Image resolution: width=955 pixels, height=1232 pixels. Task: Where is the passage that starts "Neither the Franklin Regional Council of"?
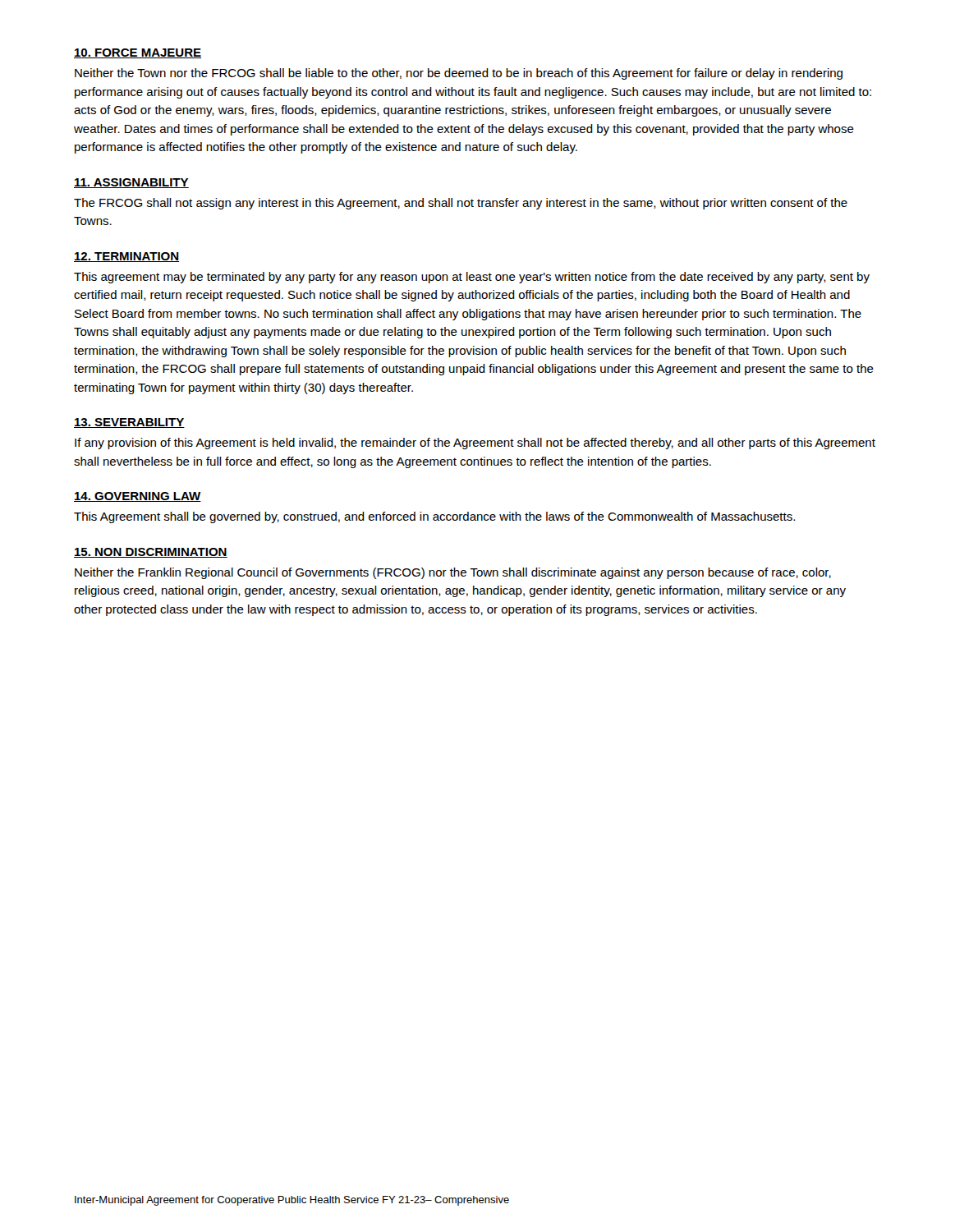[460, 590]
